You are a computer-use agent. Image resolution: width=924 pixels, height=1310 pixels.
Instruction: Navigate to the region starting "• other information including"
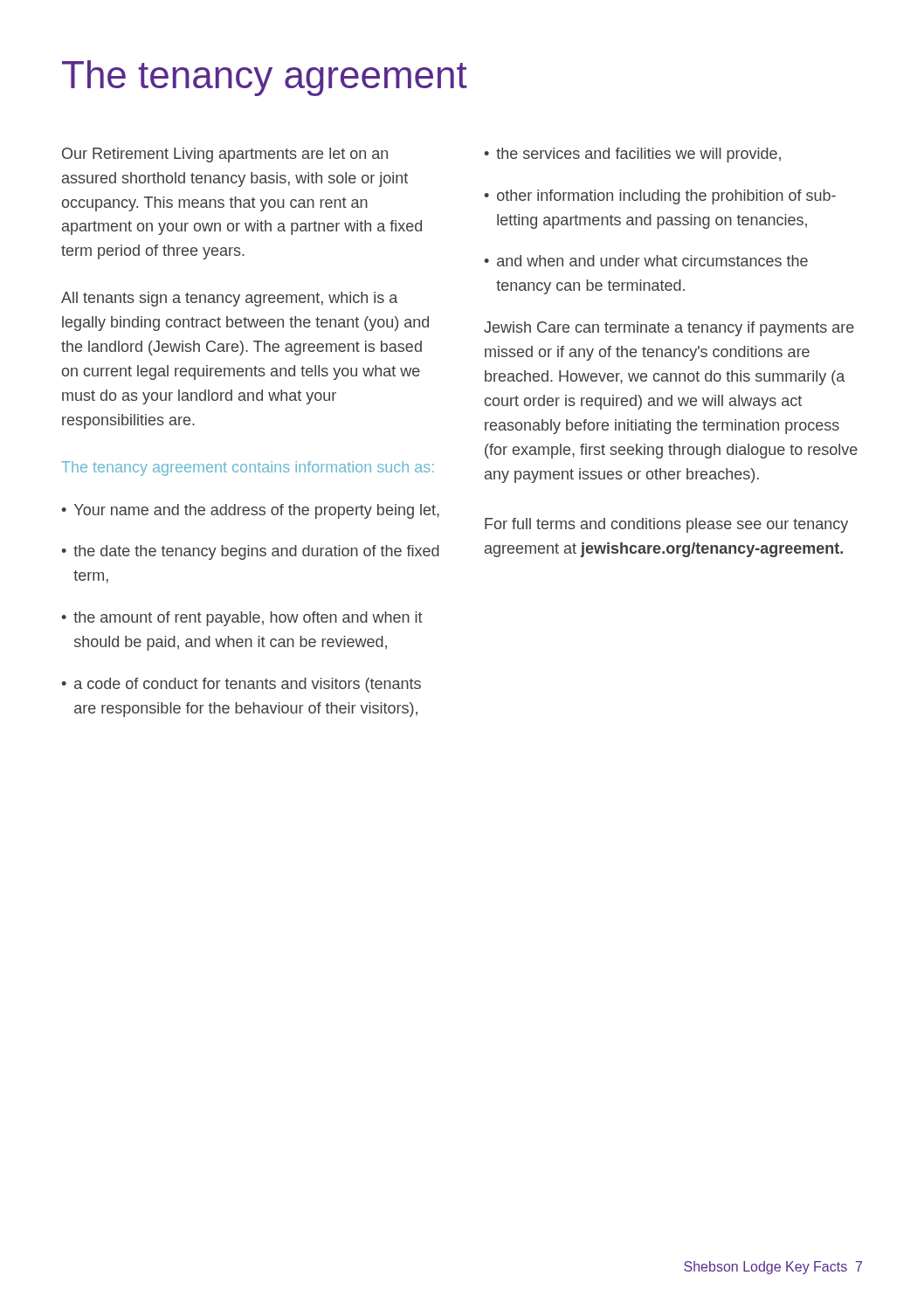(673, 208)
